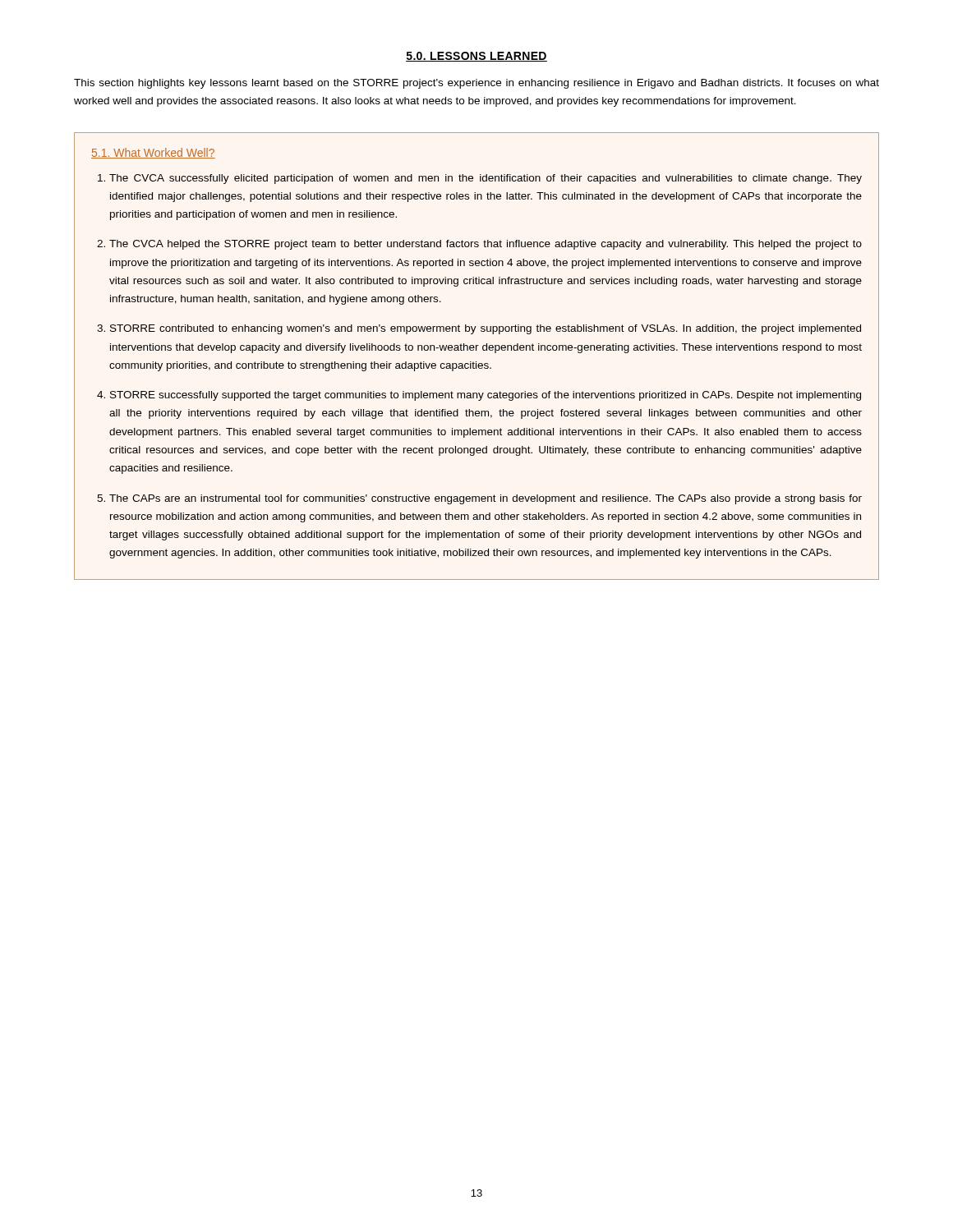Locate the block starting "STORRE successfully supported the target communities to implement"
Screen dimensions: 1232x953
(x=486, y=431)
